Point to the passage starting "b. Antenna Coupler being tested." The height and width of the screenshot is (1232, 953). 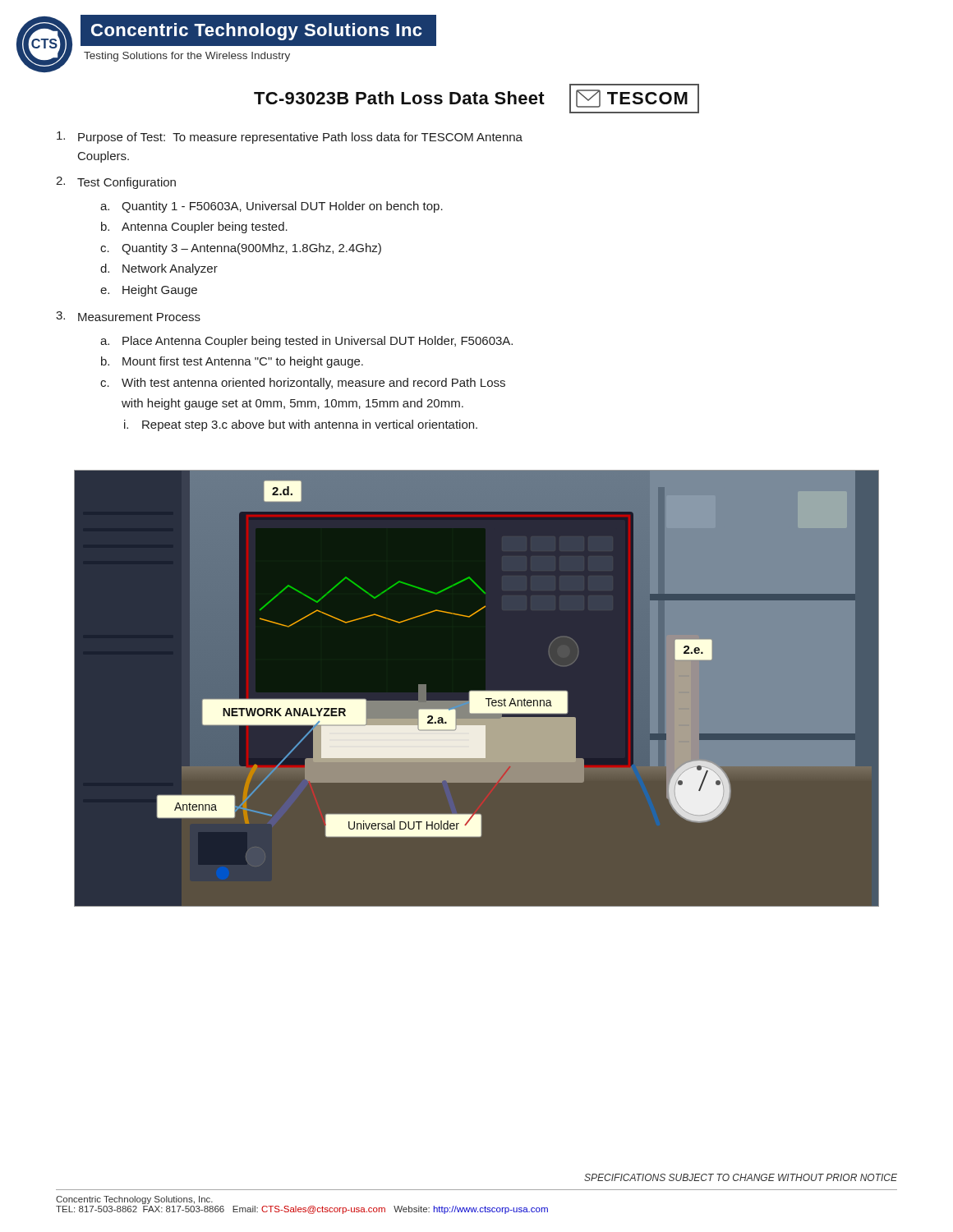194,226
